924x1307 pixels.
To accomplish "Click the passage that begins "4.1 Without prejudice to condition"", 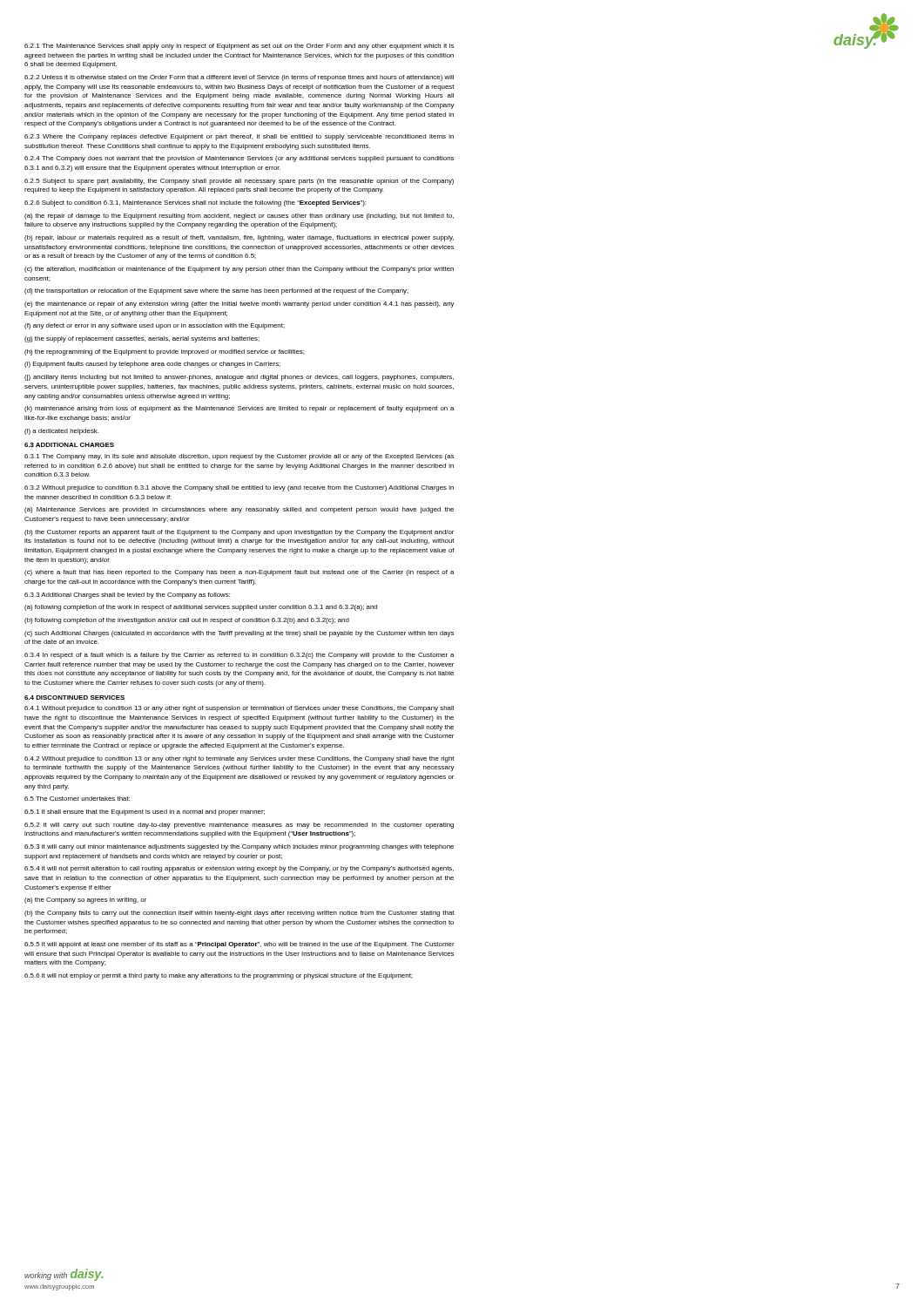I will tap(239, 727).
